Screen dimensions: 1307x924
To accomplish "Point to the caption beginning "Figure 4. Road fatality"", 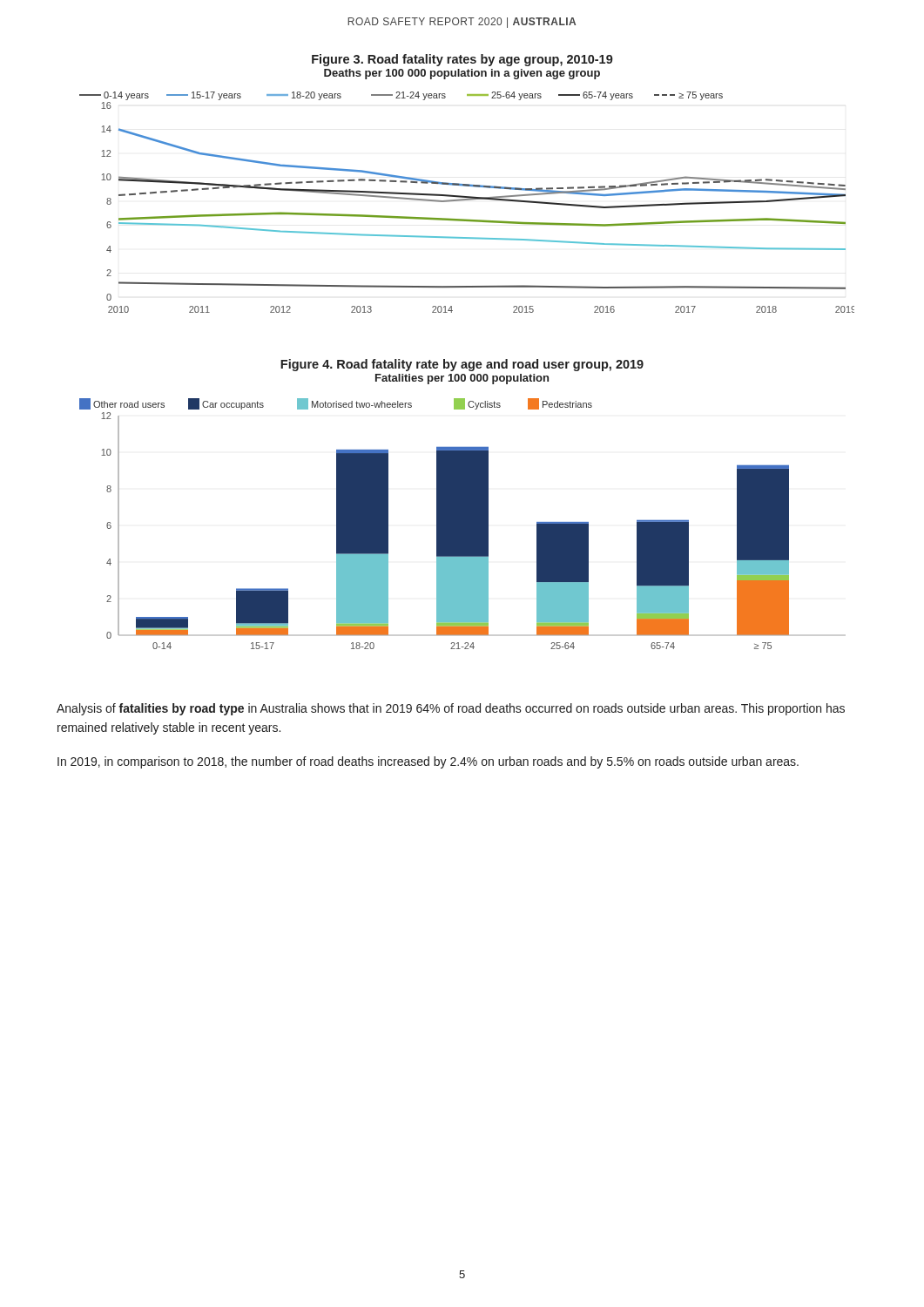I will (x=462, y=371).
